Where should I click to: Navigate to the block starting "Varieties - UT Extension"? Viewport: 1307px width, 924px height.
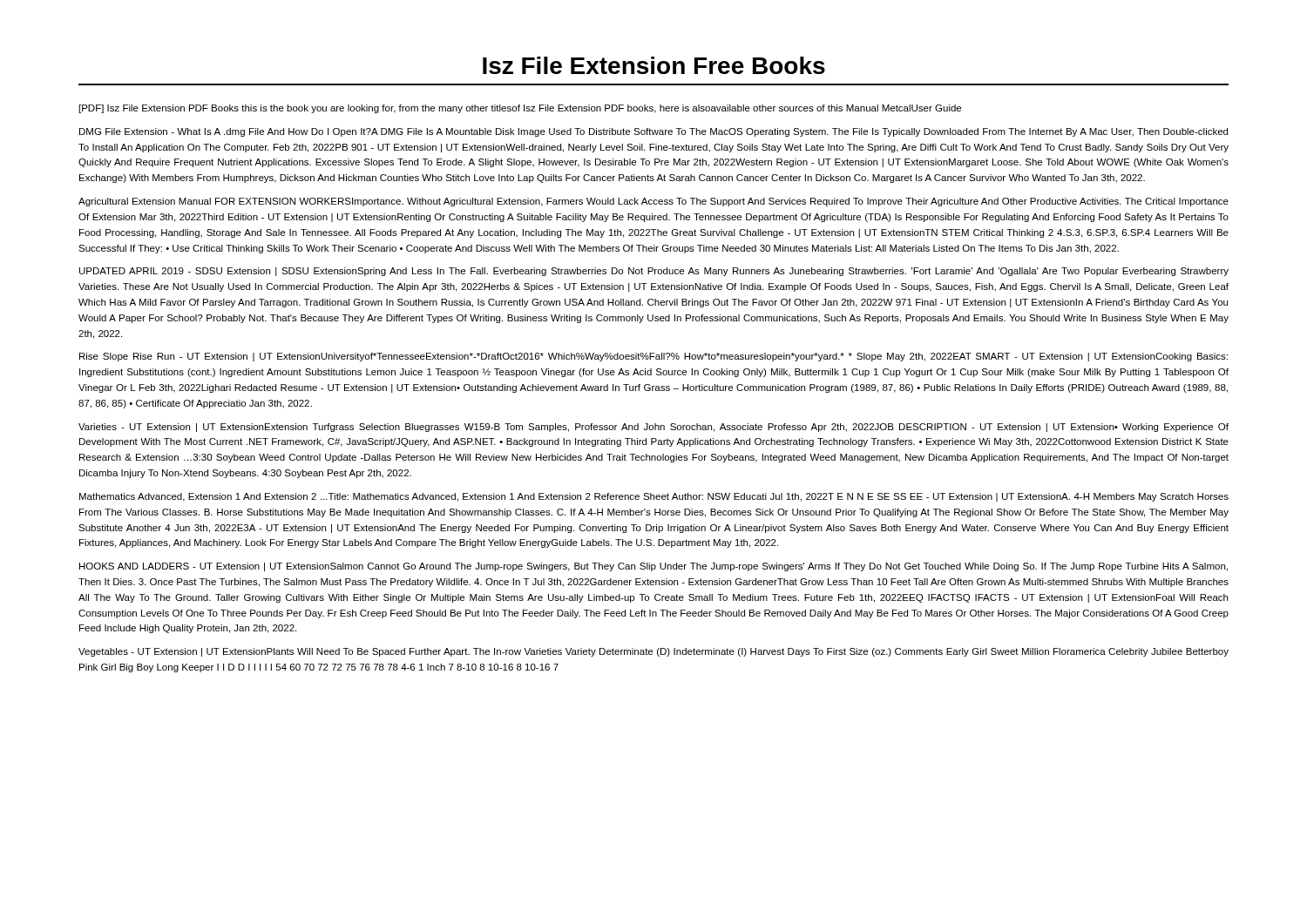(x=654, y=450)
